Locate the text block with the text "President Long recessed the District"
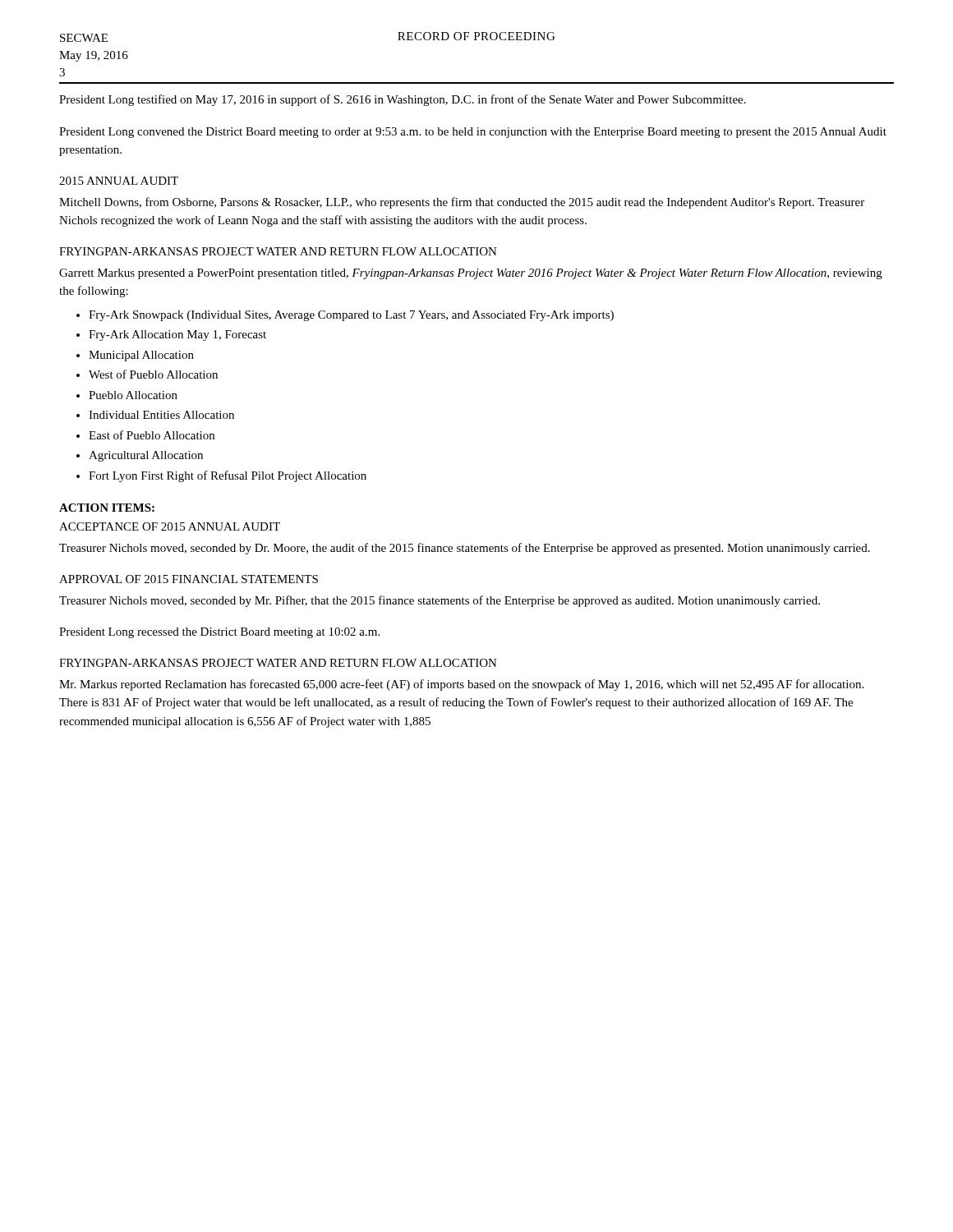This screenshot has width=953, height=1232. tap(220, 632)
